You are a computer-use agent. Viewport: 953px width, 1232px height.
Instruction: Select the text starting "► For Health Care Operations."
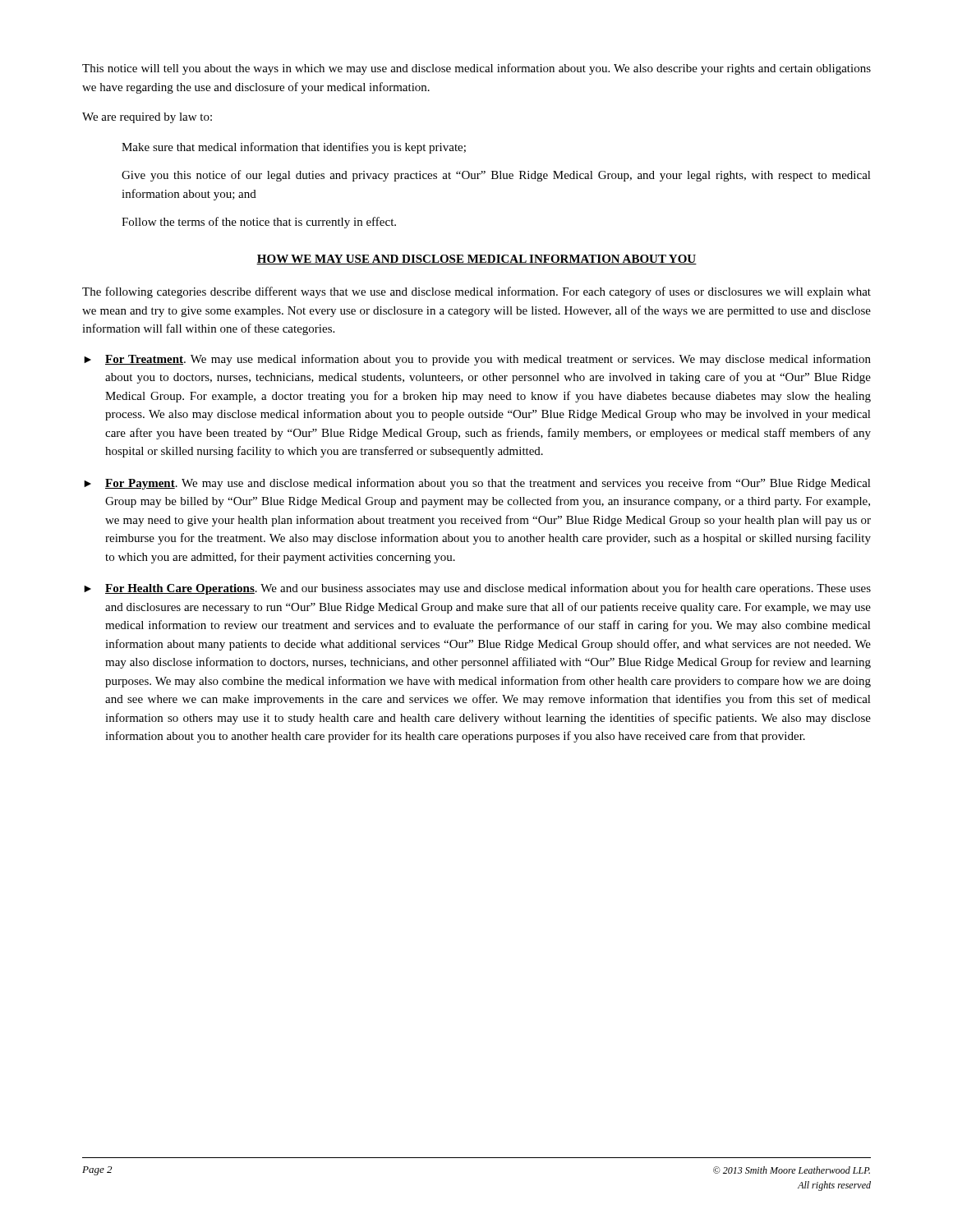point(476,662)
